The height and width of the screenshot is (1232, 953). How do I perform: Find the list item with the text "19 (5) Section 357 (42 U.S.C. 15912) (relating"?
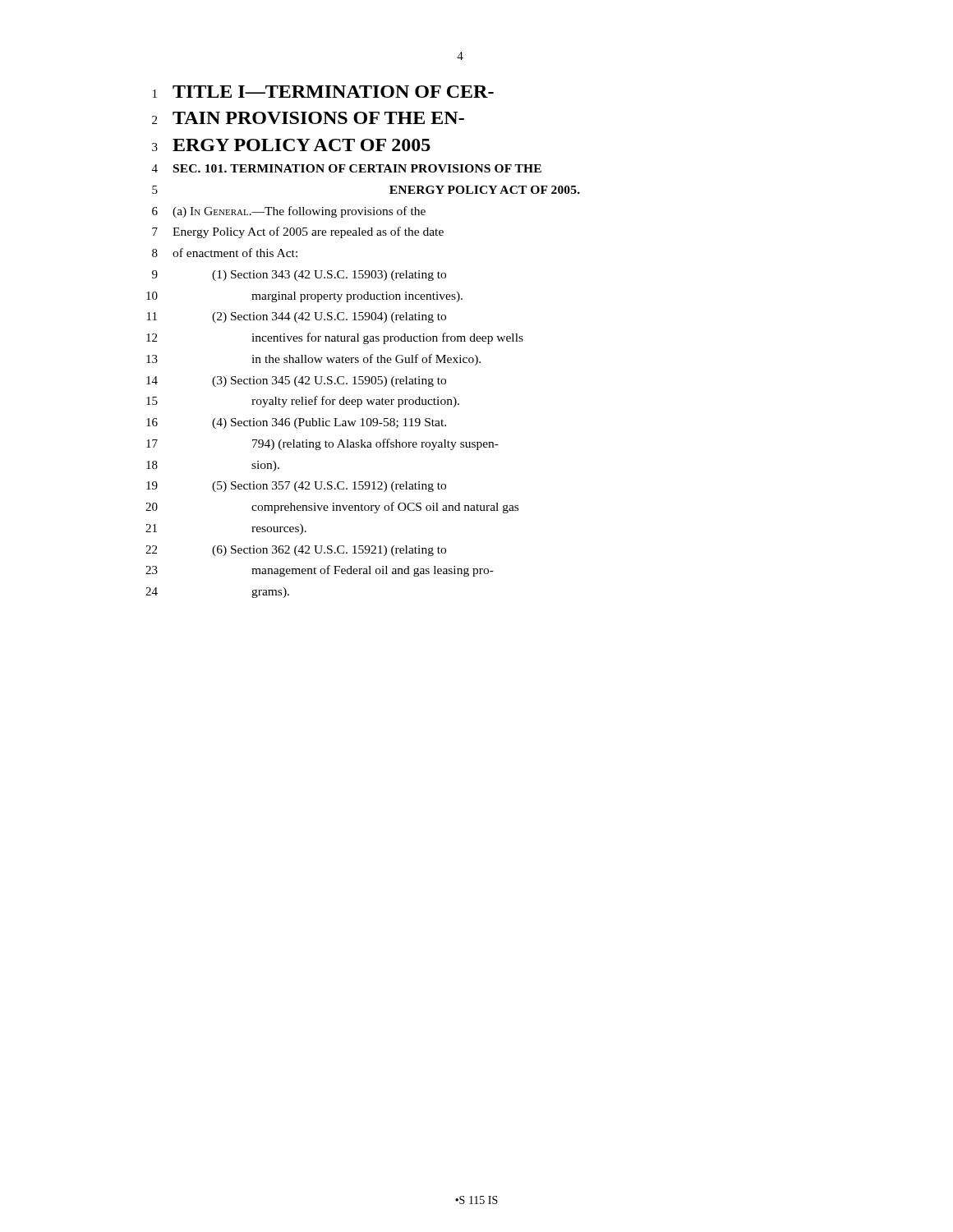(460, 507)
